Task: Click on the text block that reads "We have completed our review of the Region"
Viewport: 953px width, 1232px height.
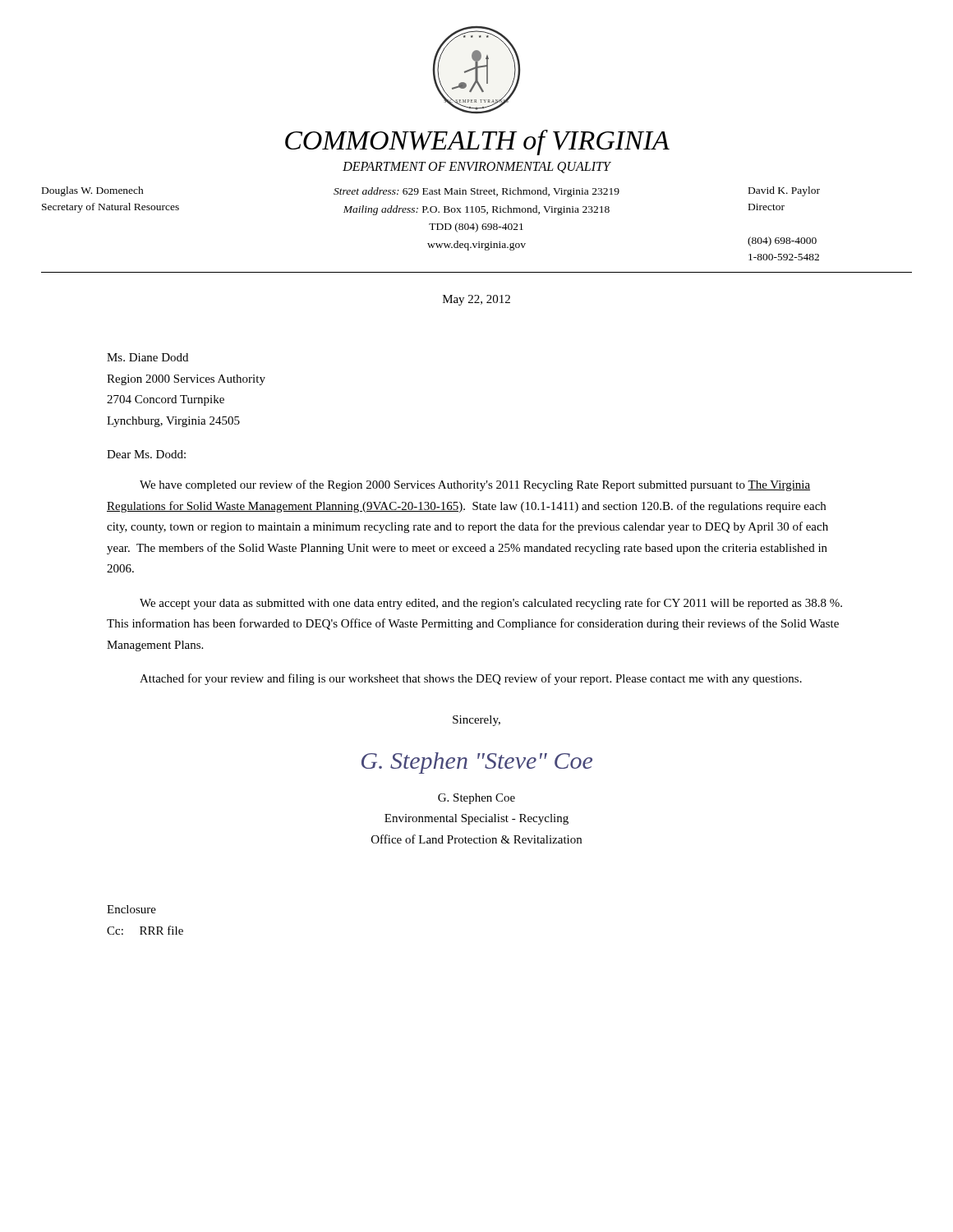Action: coord(468,527)
